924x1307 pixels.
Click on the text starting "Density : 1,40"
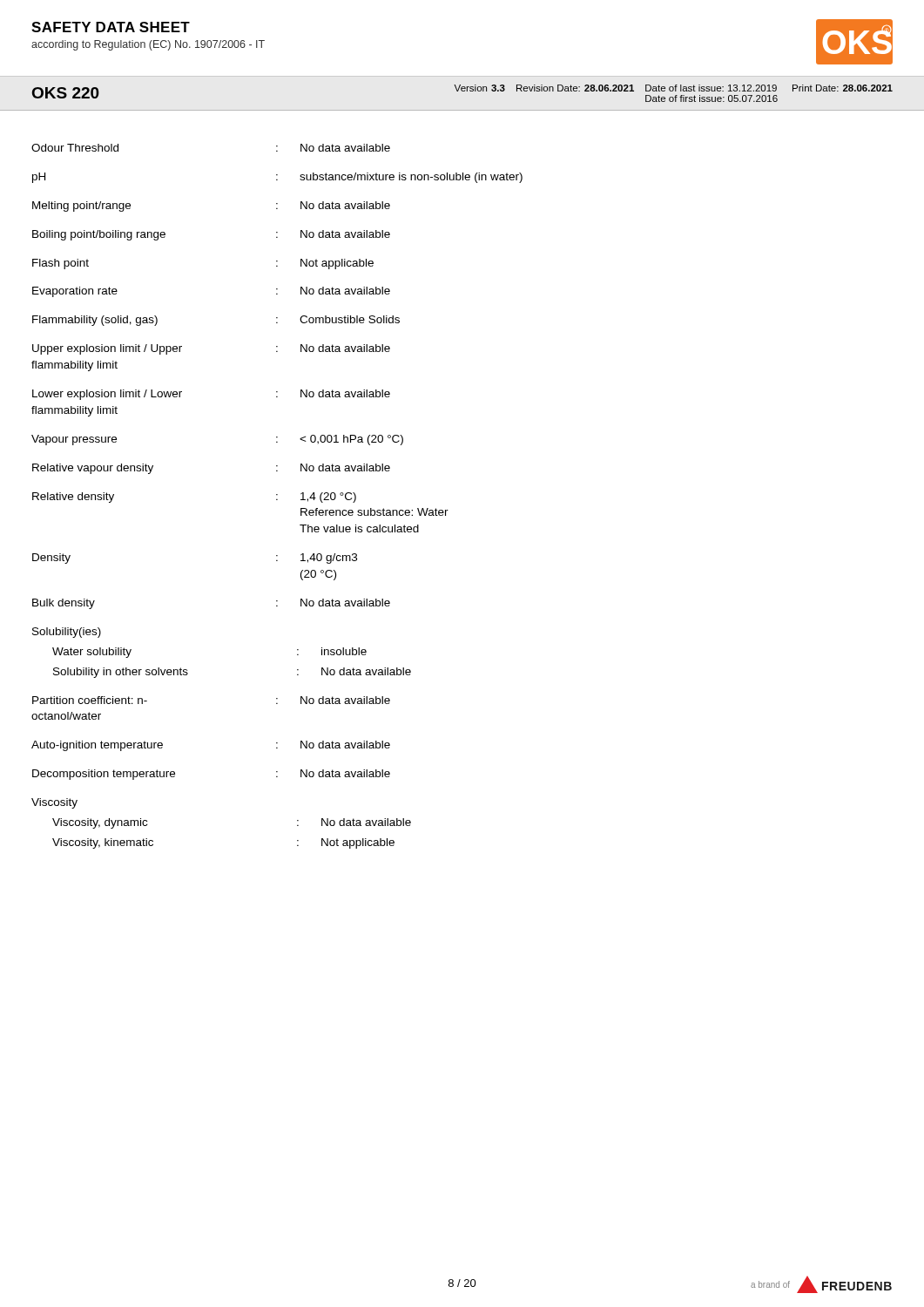point(48,558)
